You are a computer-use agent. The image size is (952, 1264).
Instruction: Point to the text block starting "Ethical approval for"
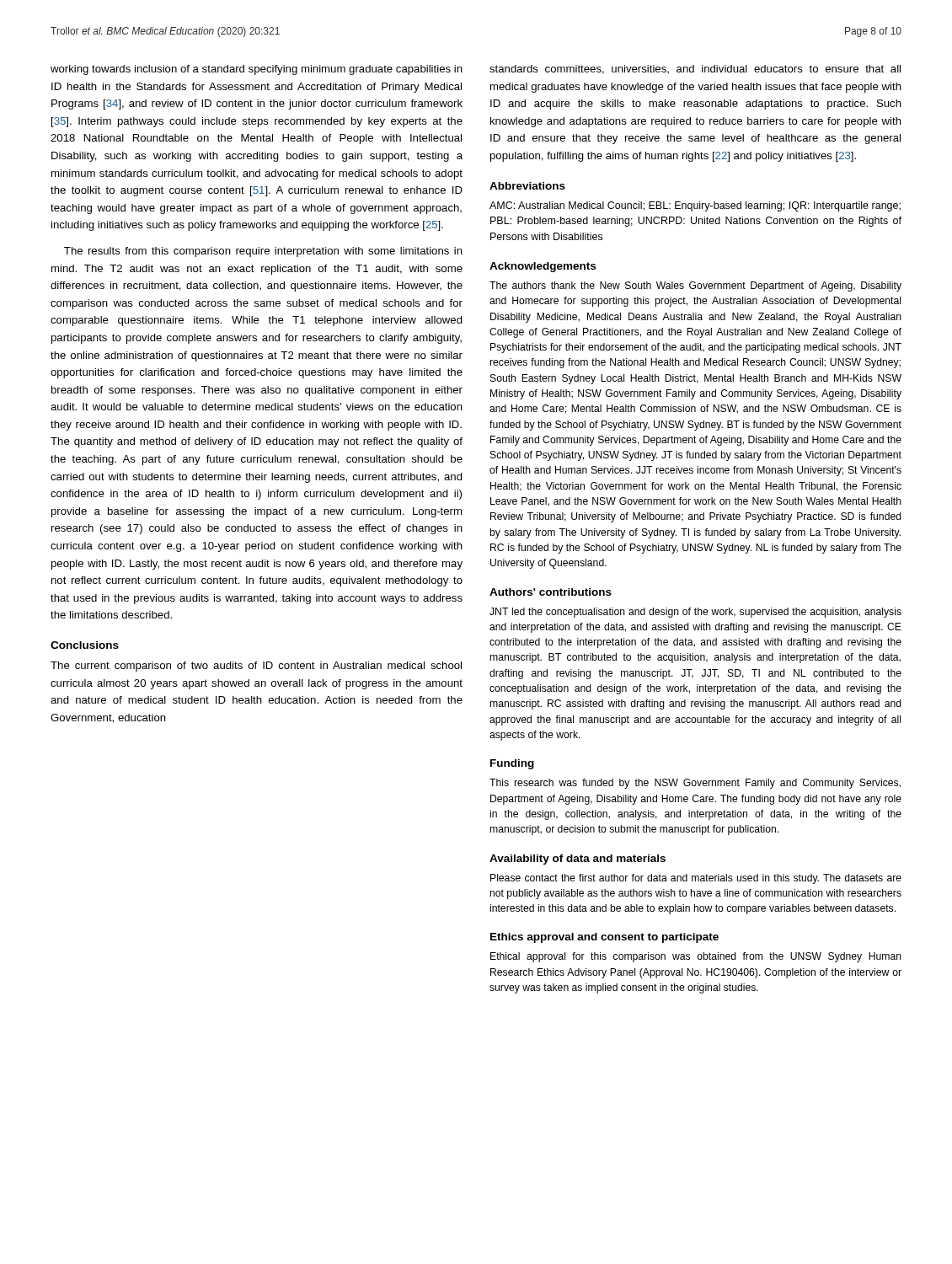695,972
